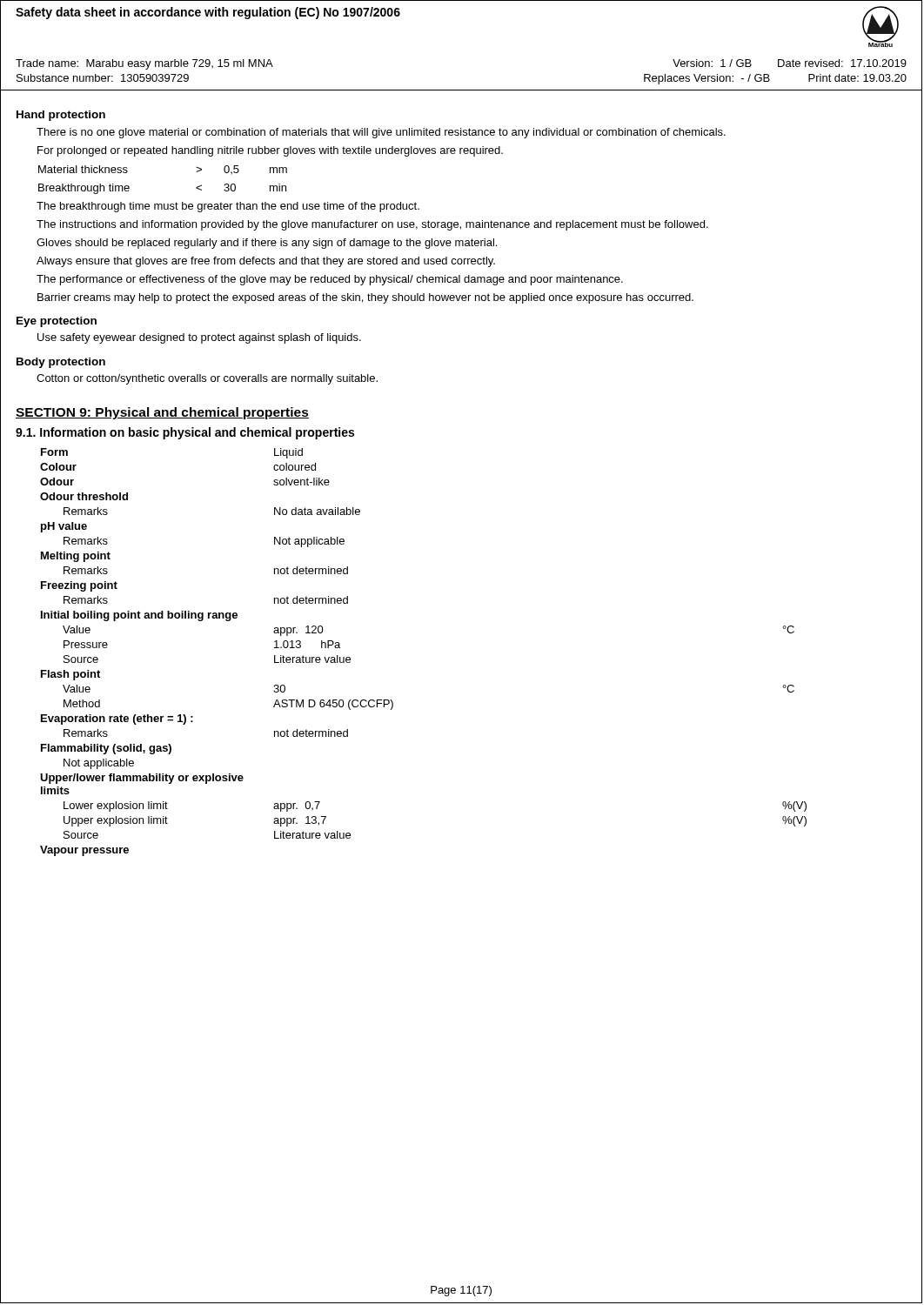Select the text block containing "For prolonged or repeated handling nitrile rubber gloves"
924x1305 pixels.
point(270,150)
